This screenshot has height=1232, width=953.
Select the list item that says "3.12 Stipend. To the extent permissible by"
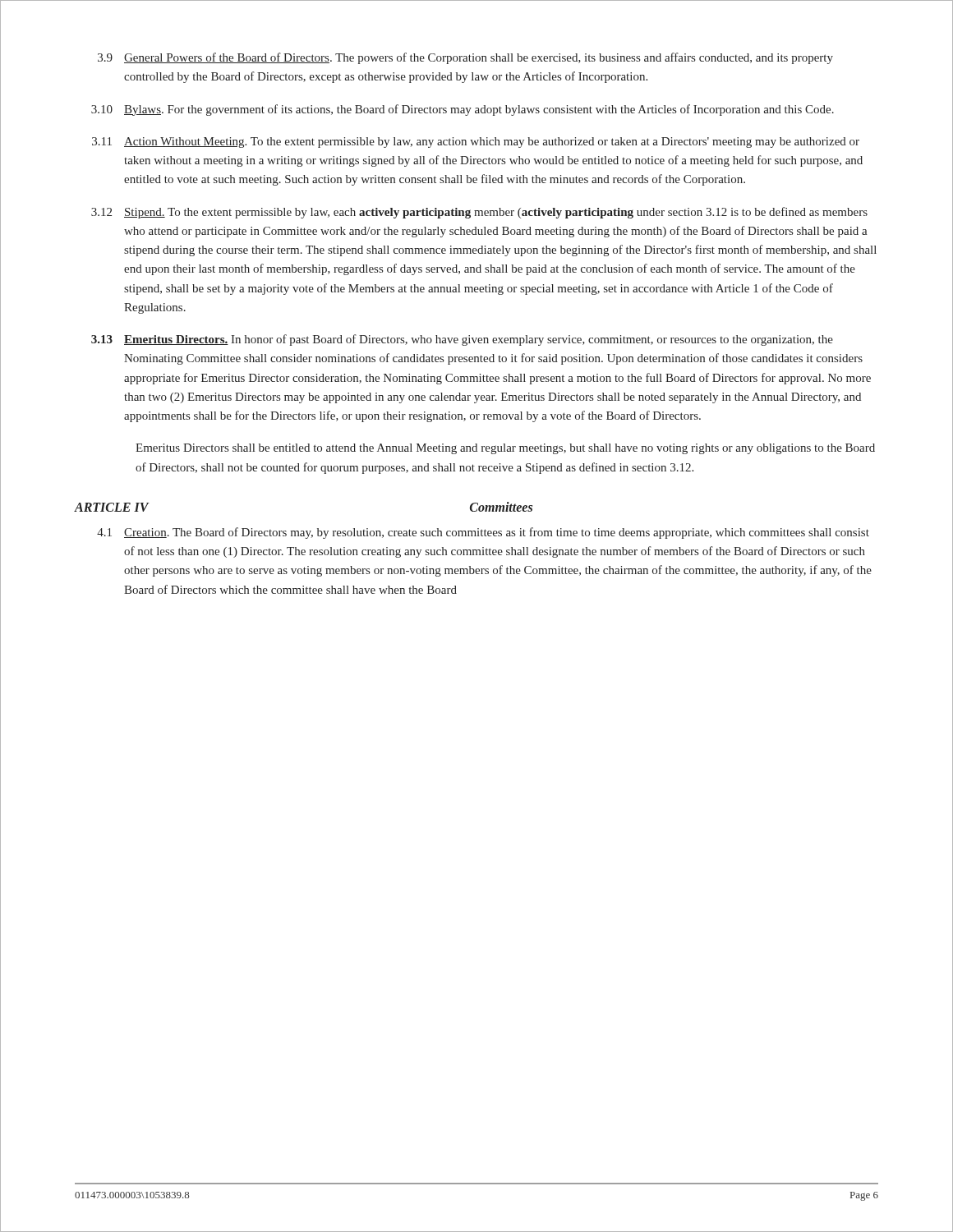[476, 260]
